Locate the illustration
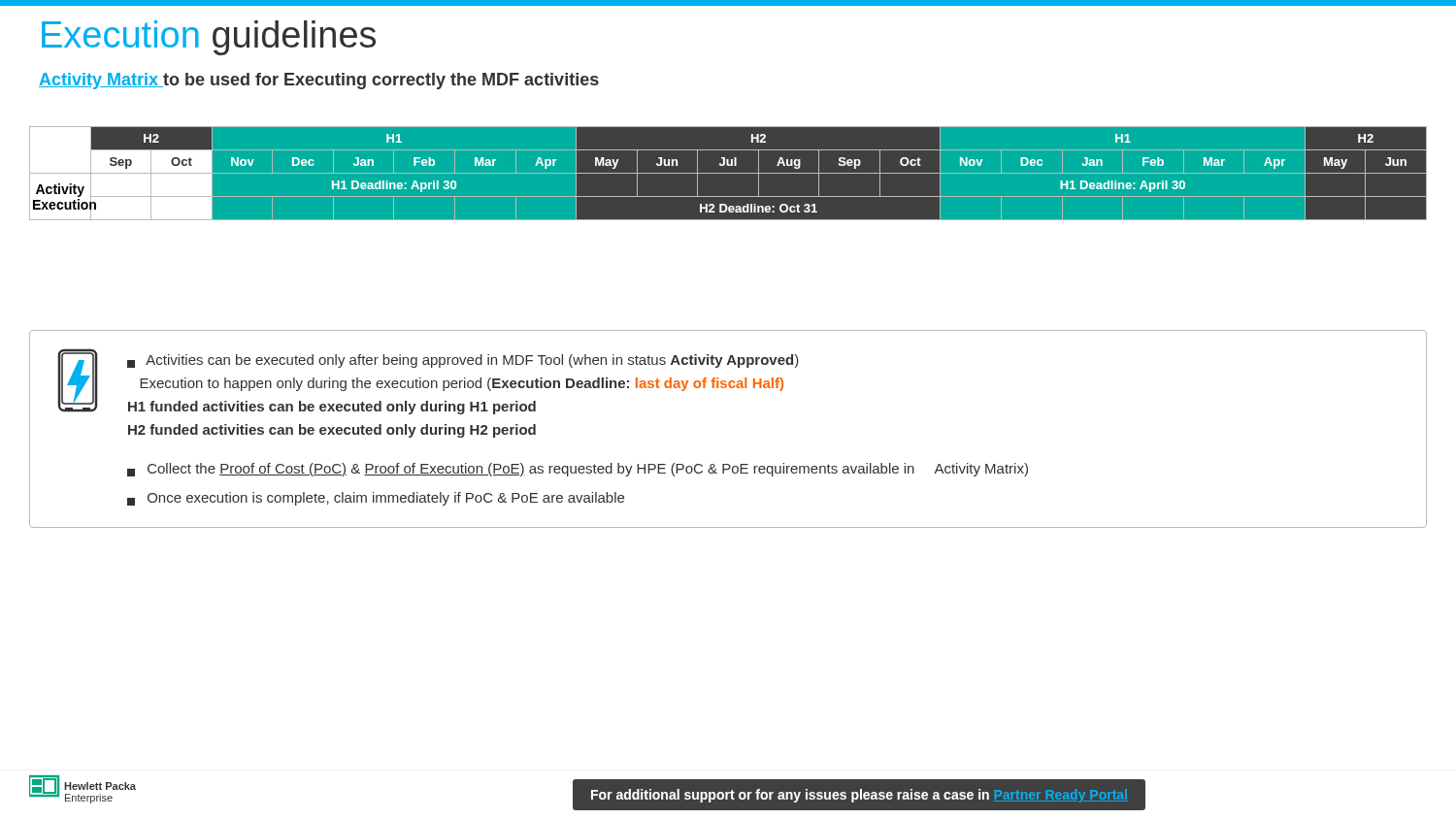 79,384
